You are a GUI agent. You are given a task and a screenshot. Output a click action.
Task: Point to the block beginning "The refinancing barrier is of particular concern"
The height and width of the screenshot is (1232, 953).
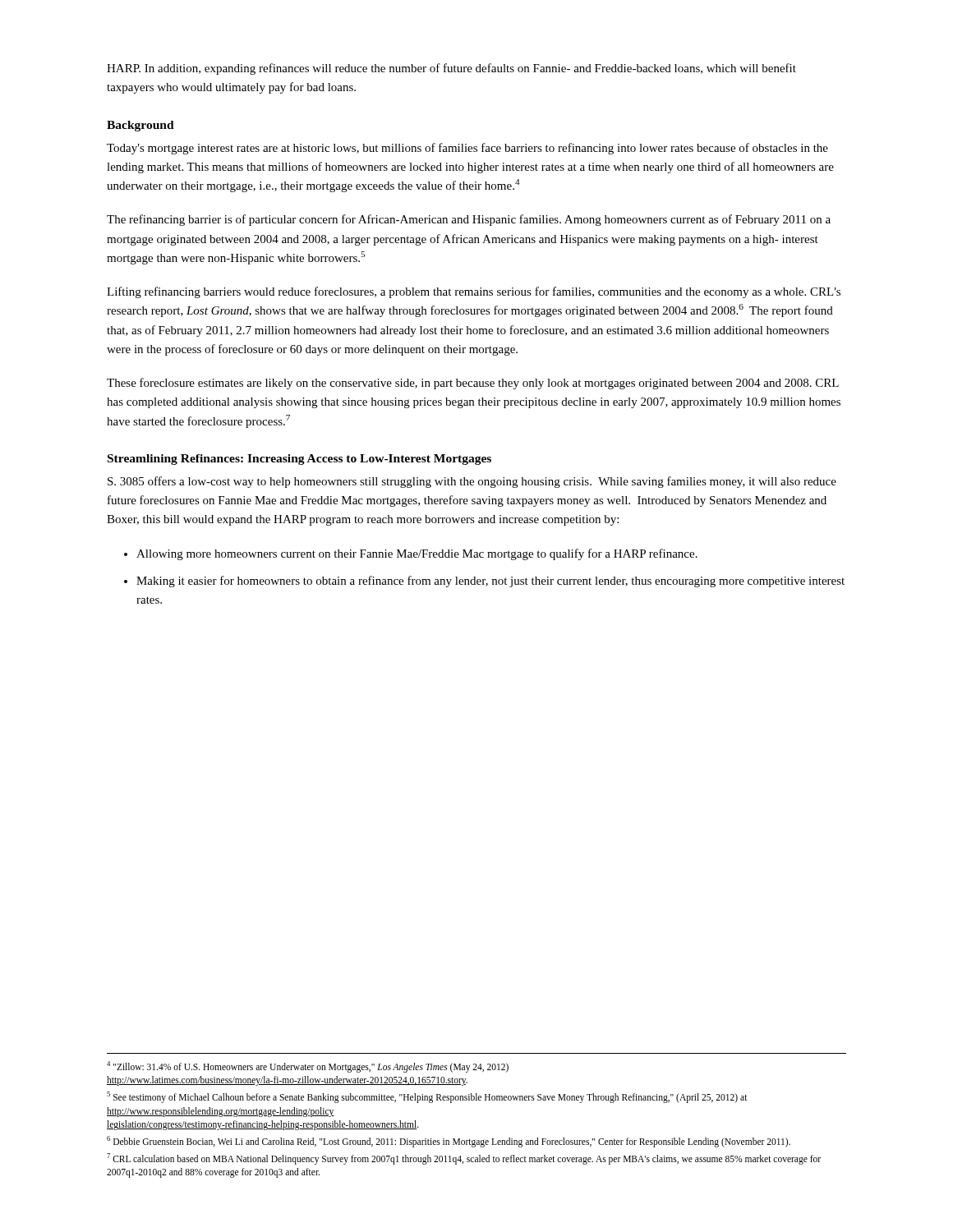[469, 239]
